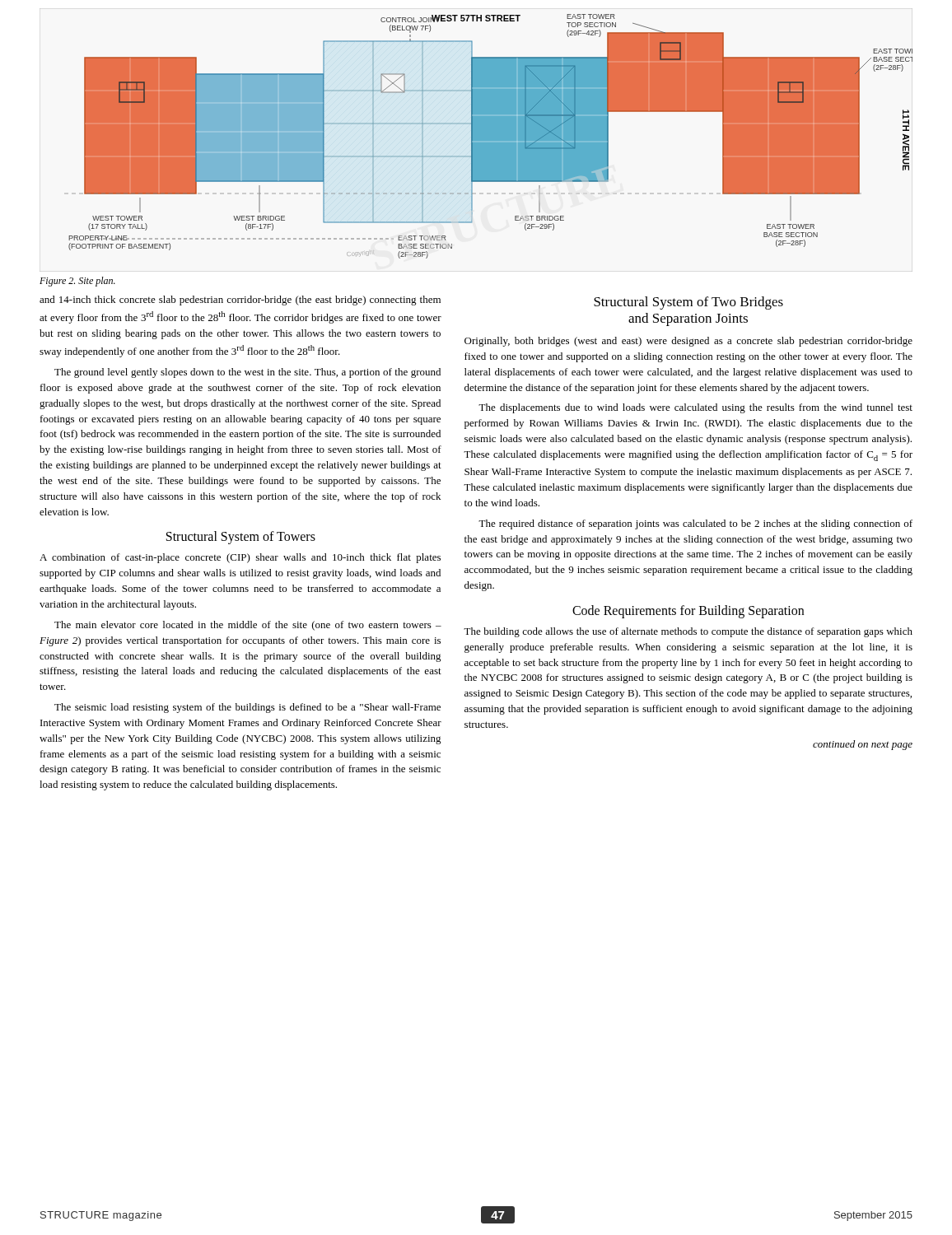Point to the element starting "The ground level gently"
The width and height of the screenshot is (952, 1235).
(x=240, y=442)
